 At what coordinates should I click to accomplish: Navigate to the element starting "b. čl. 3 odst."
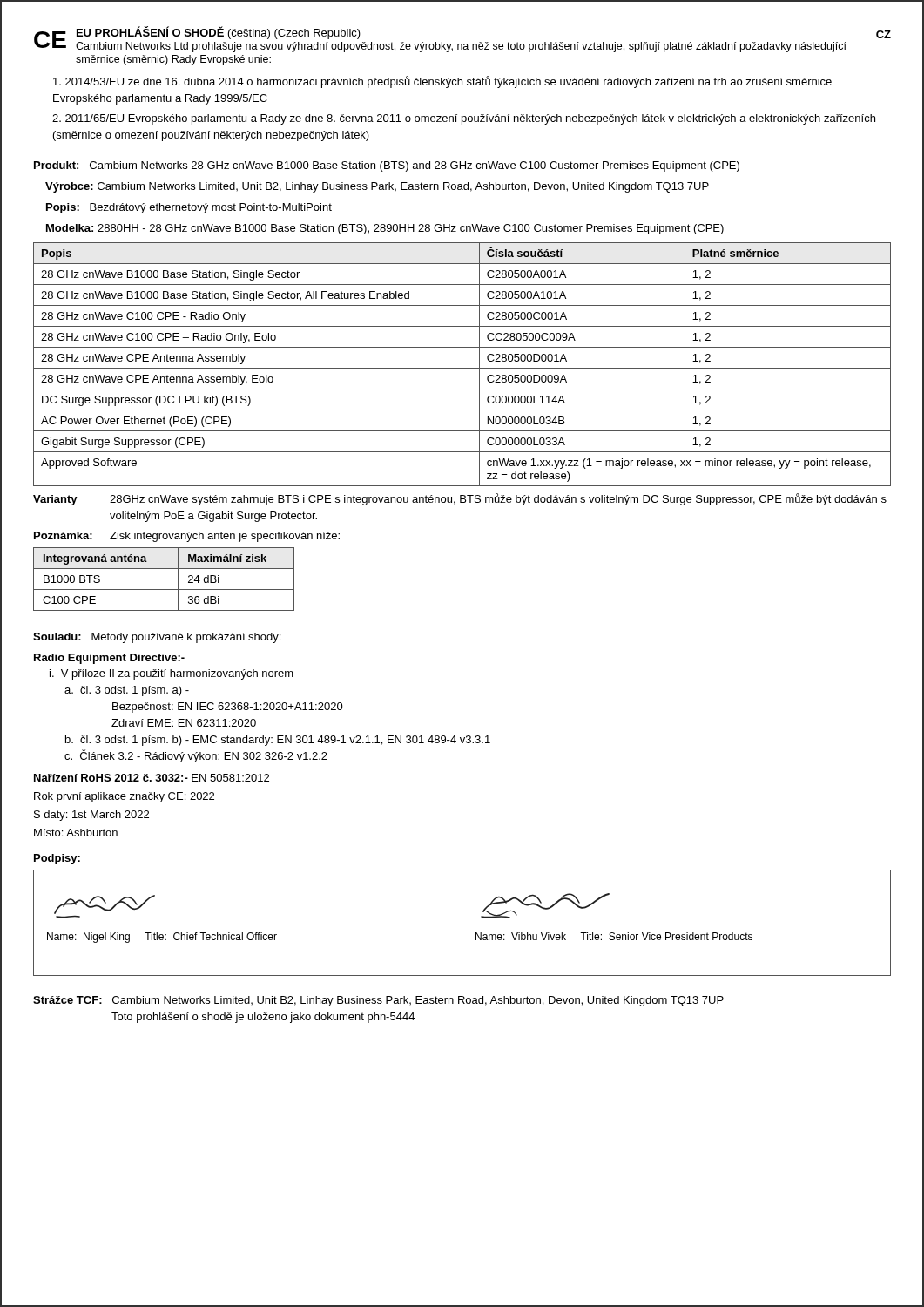277,739
